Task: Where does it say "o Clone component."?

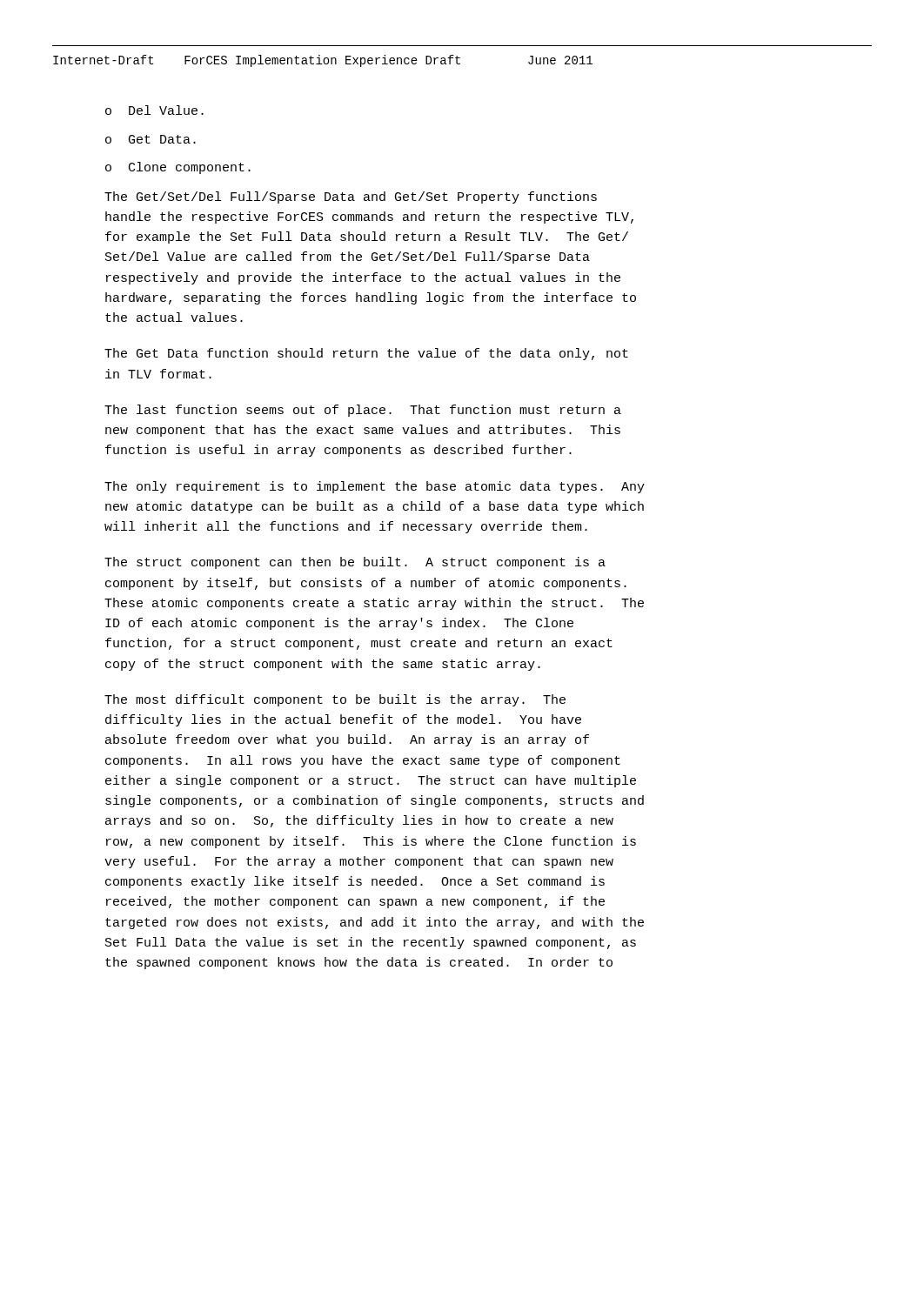Action: (x=179, y=168)
